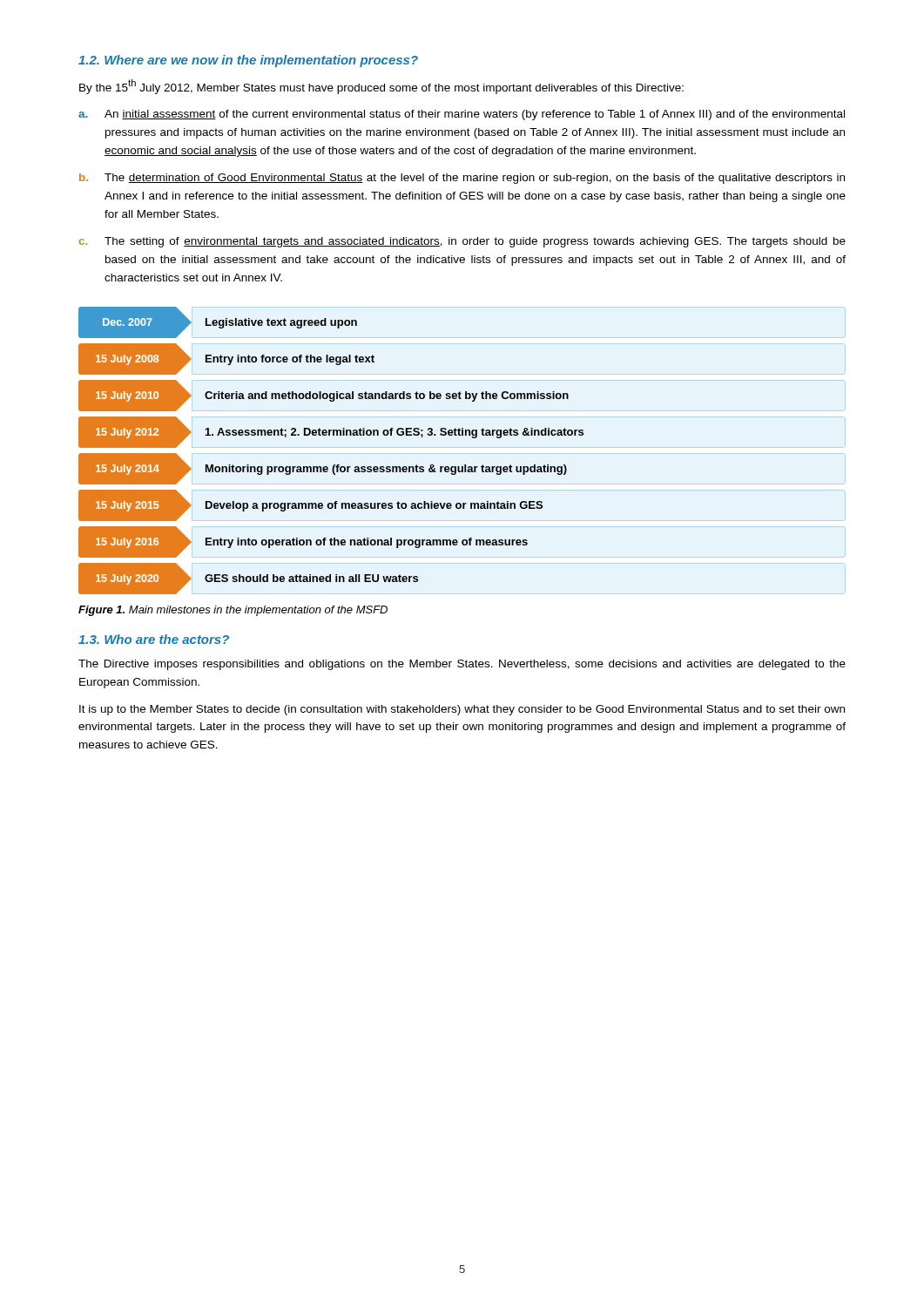Select the infographic
924x1307 pixels.
coord(462,450)
